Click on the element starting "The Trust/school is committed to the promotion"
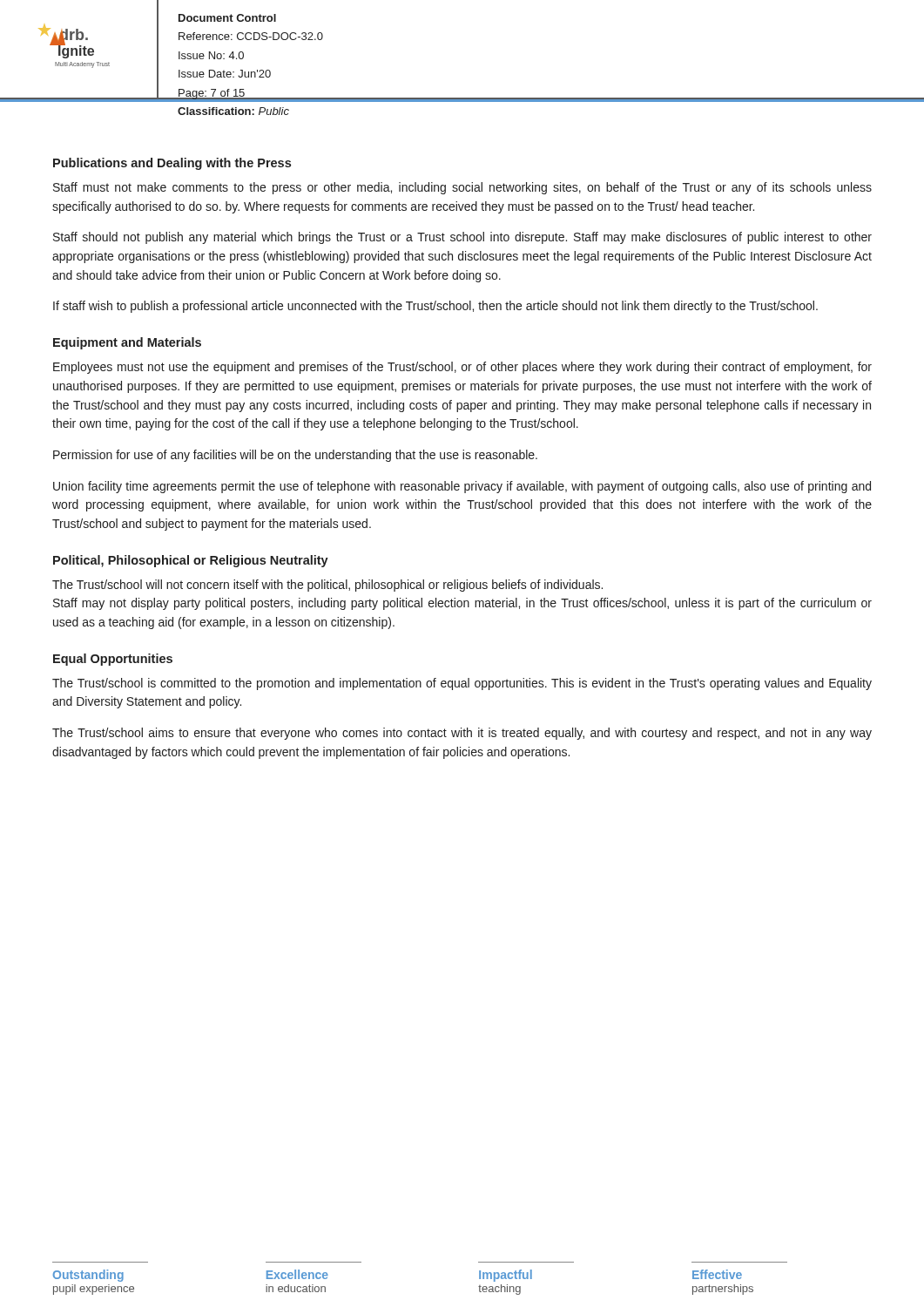 tap(462, 692)
